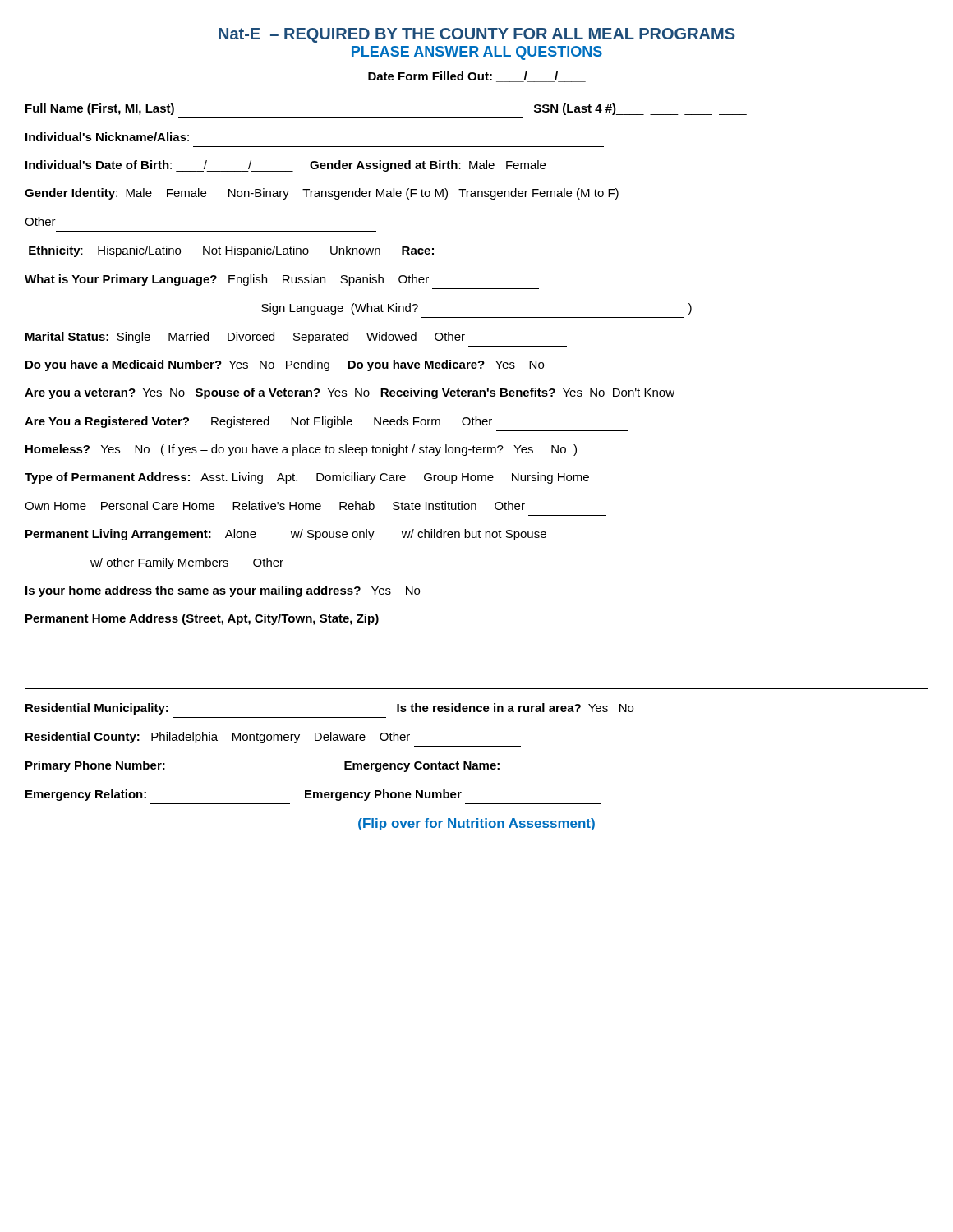Find the text starting "Permanent Living Arrangement: Alone w/ Spouse only w/"
The width and height of the screenshot is (953, 1232).
(x=286, y=533)
